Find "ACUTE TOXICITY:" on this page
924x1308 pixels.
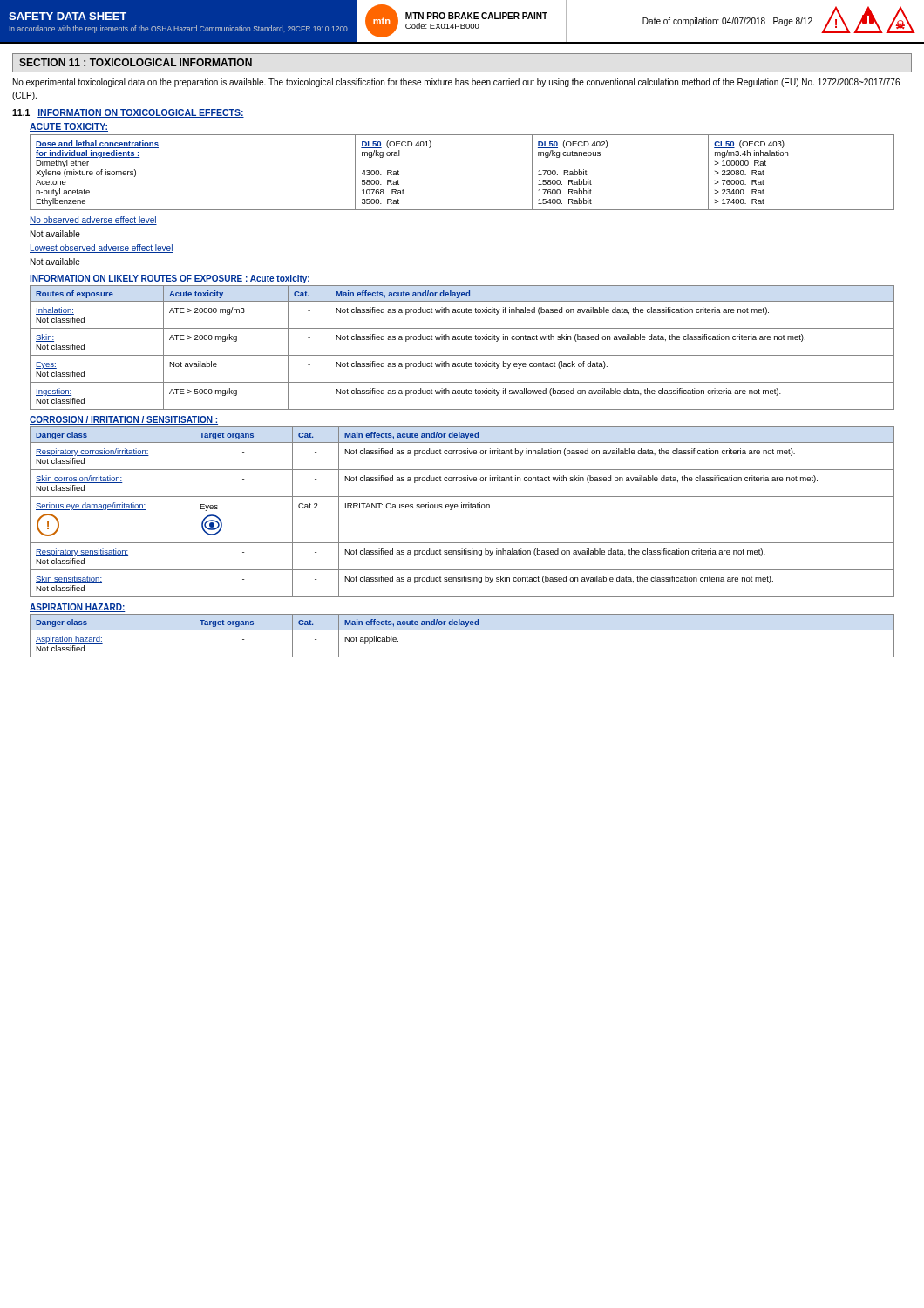(x=69, y=126)
